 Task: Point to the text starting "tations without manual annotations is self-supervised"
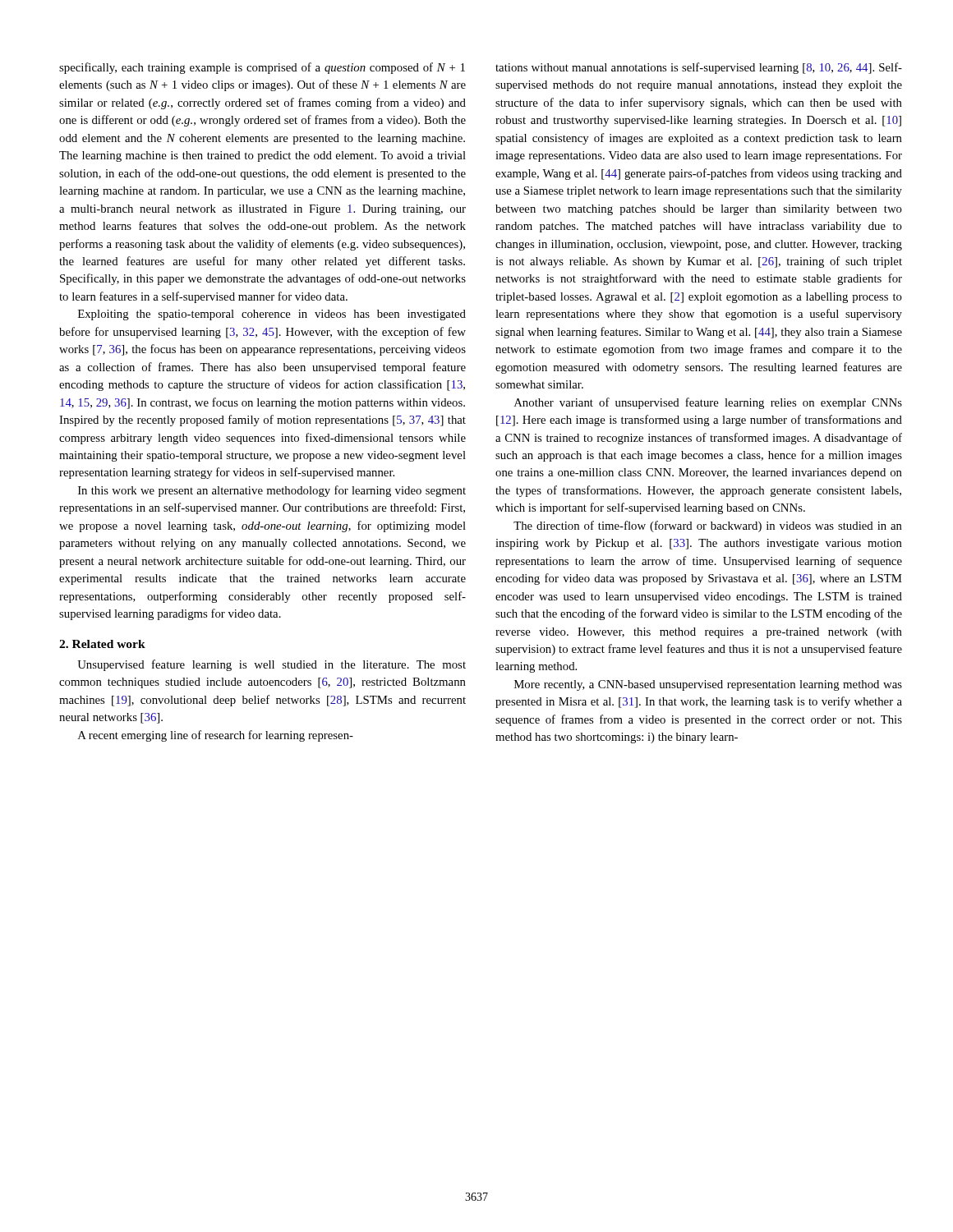tap(699, 227)
